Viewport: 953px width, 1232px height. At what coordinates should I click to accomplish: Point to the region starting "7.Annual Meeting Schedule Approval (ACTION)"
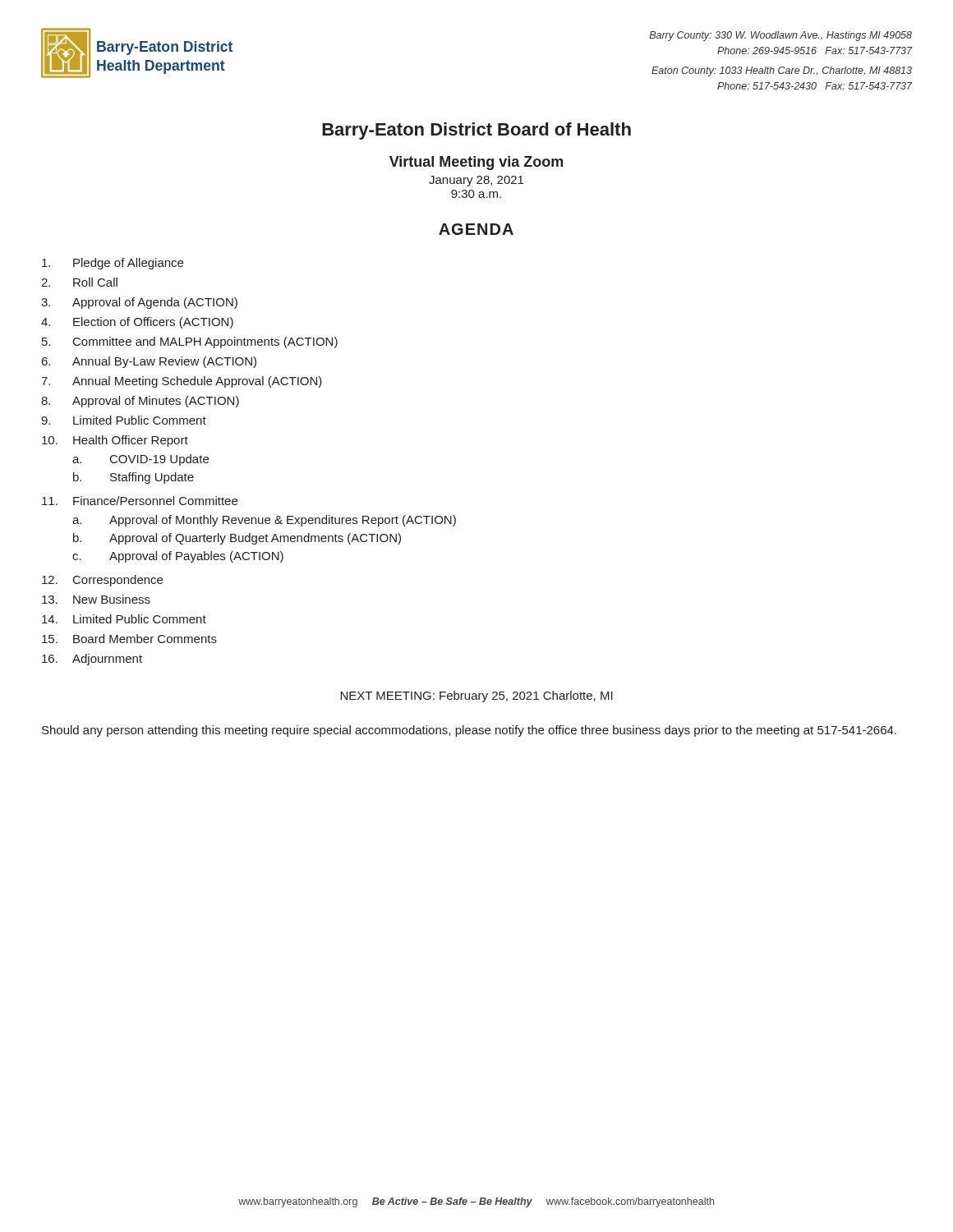[x=182, y=382]
